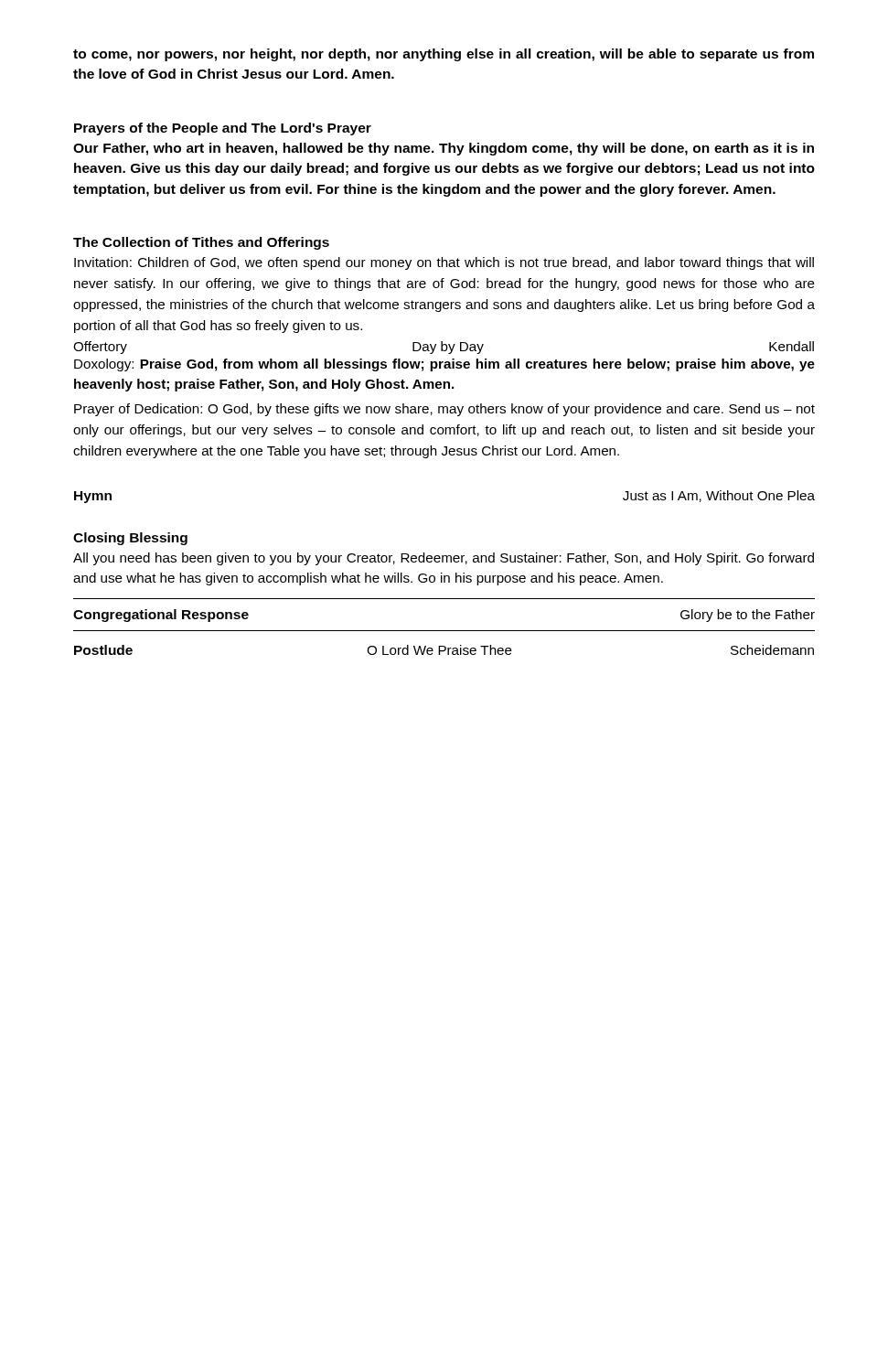Locate the text starting "Hymn Just as I Am,"

click(x=93, y=496)
